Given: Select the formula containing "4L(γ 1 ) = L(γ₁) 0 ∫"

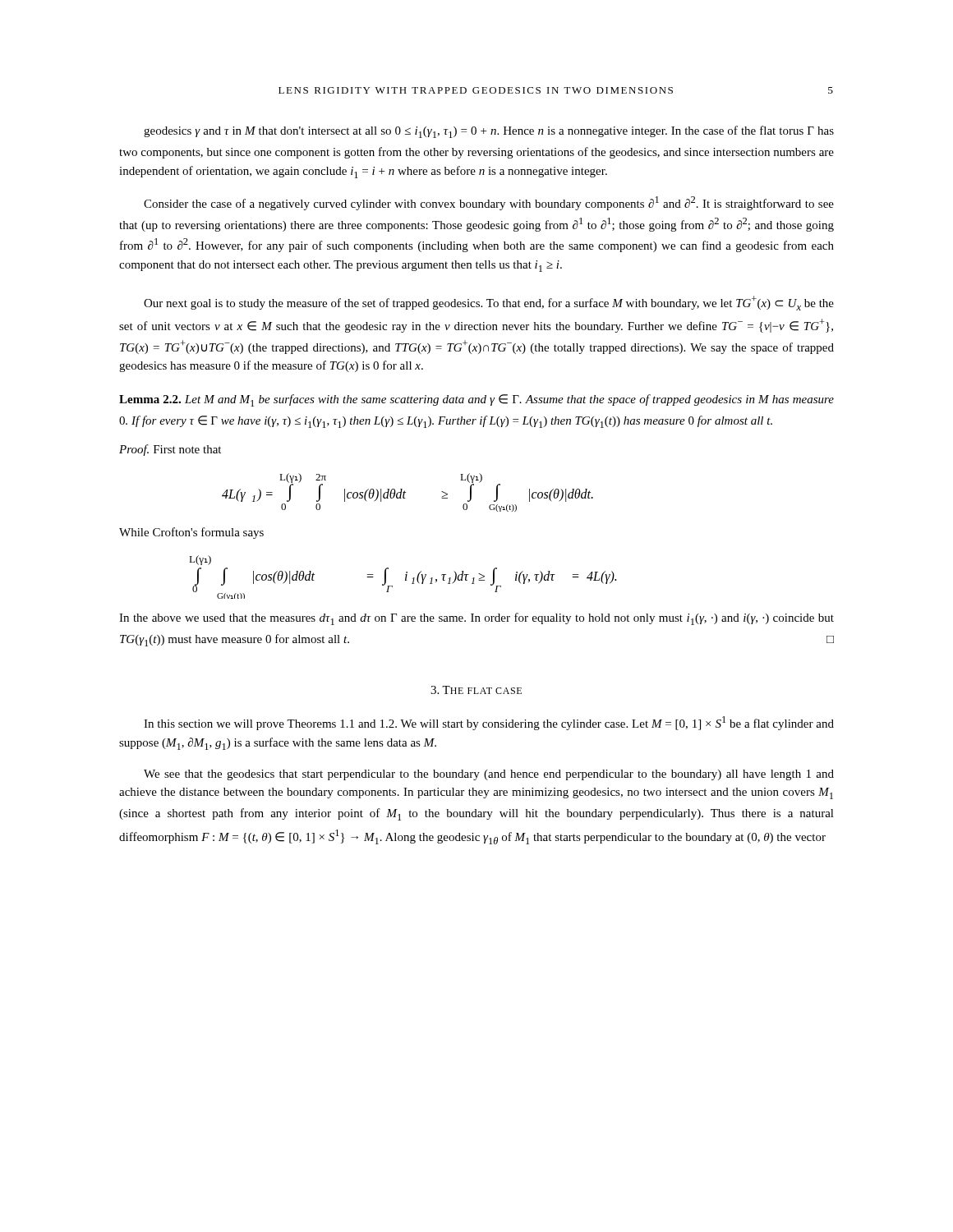Looking at the screenshot, I should pos(476,492).
